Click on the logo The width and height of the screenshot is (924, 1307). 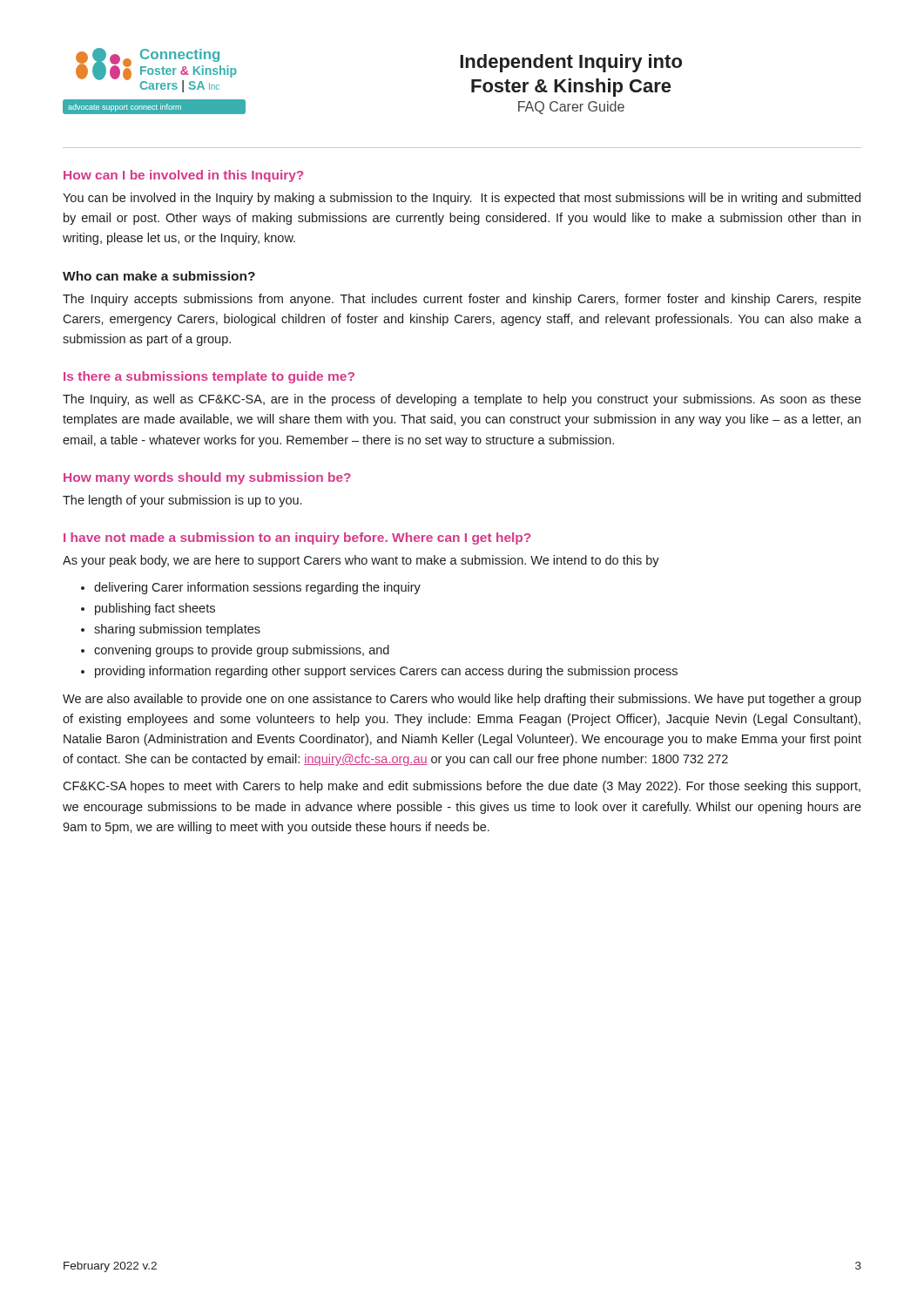(x=159, y=82)
